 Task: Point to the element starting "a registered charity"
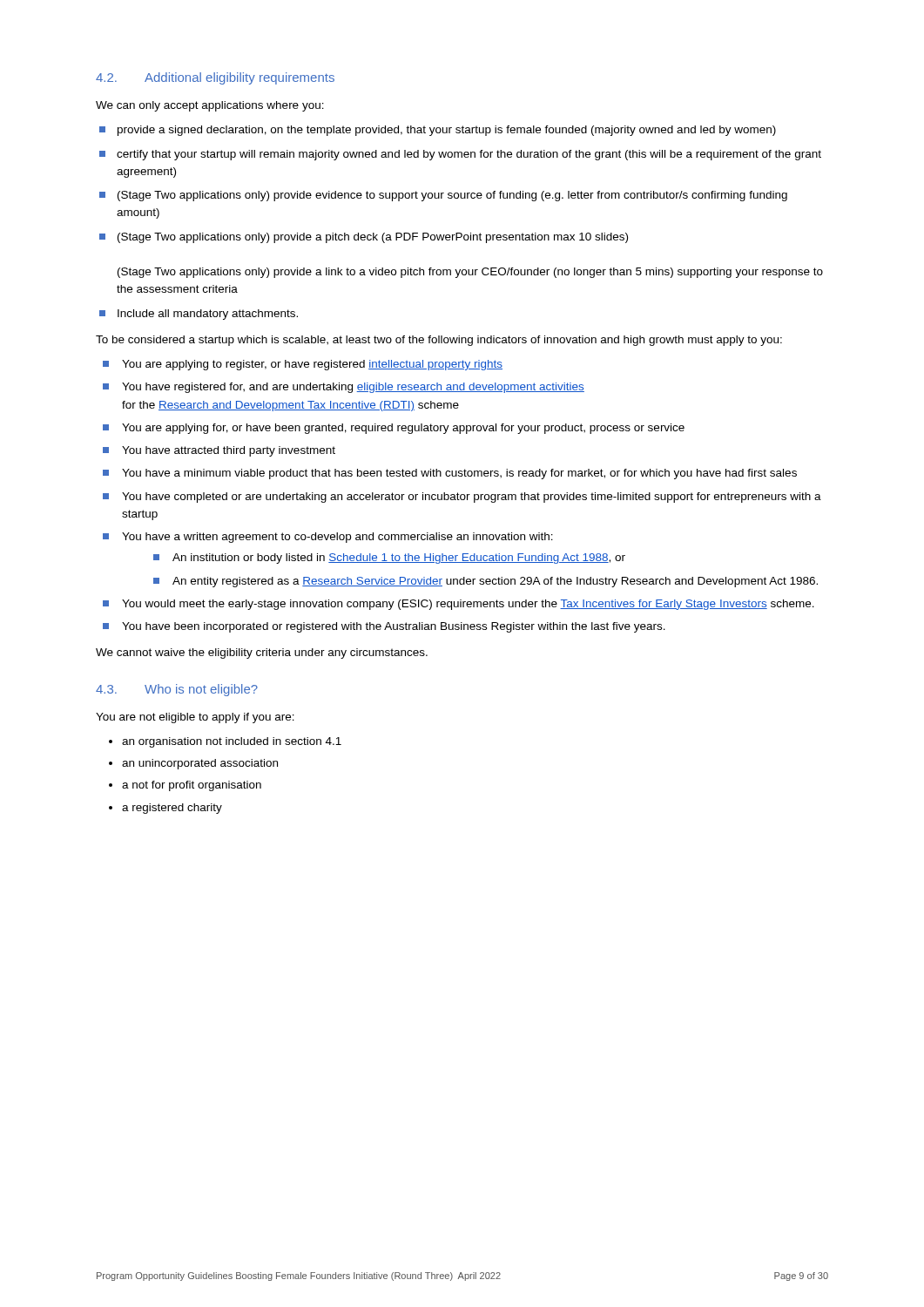pyautogui.click(x=172, y=807)
